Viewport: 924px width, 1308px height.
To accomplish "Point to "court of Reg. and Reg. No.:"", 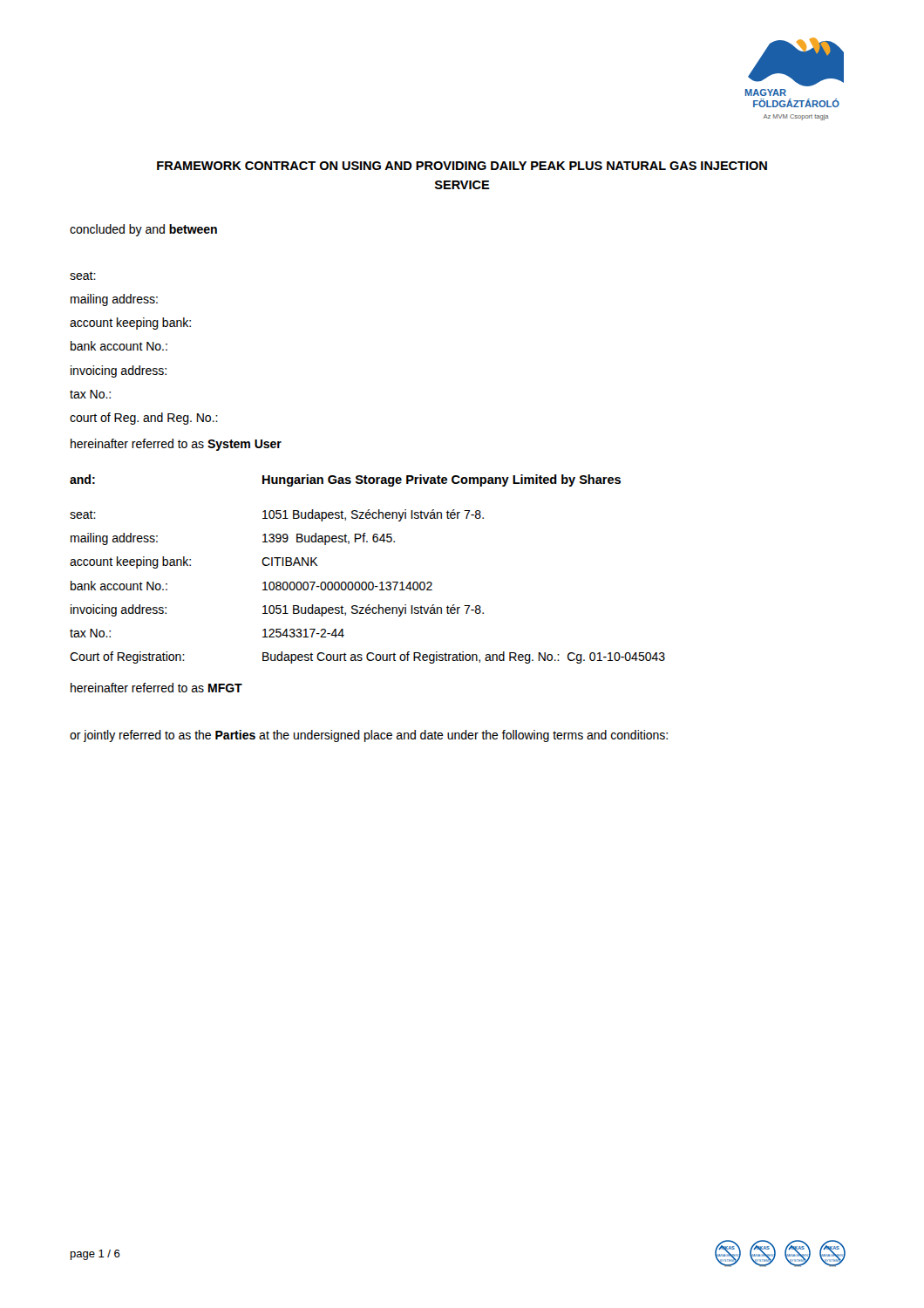I will 144,418.
